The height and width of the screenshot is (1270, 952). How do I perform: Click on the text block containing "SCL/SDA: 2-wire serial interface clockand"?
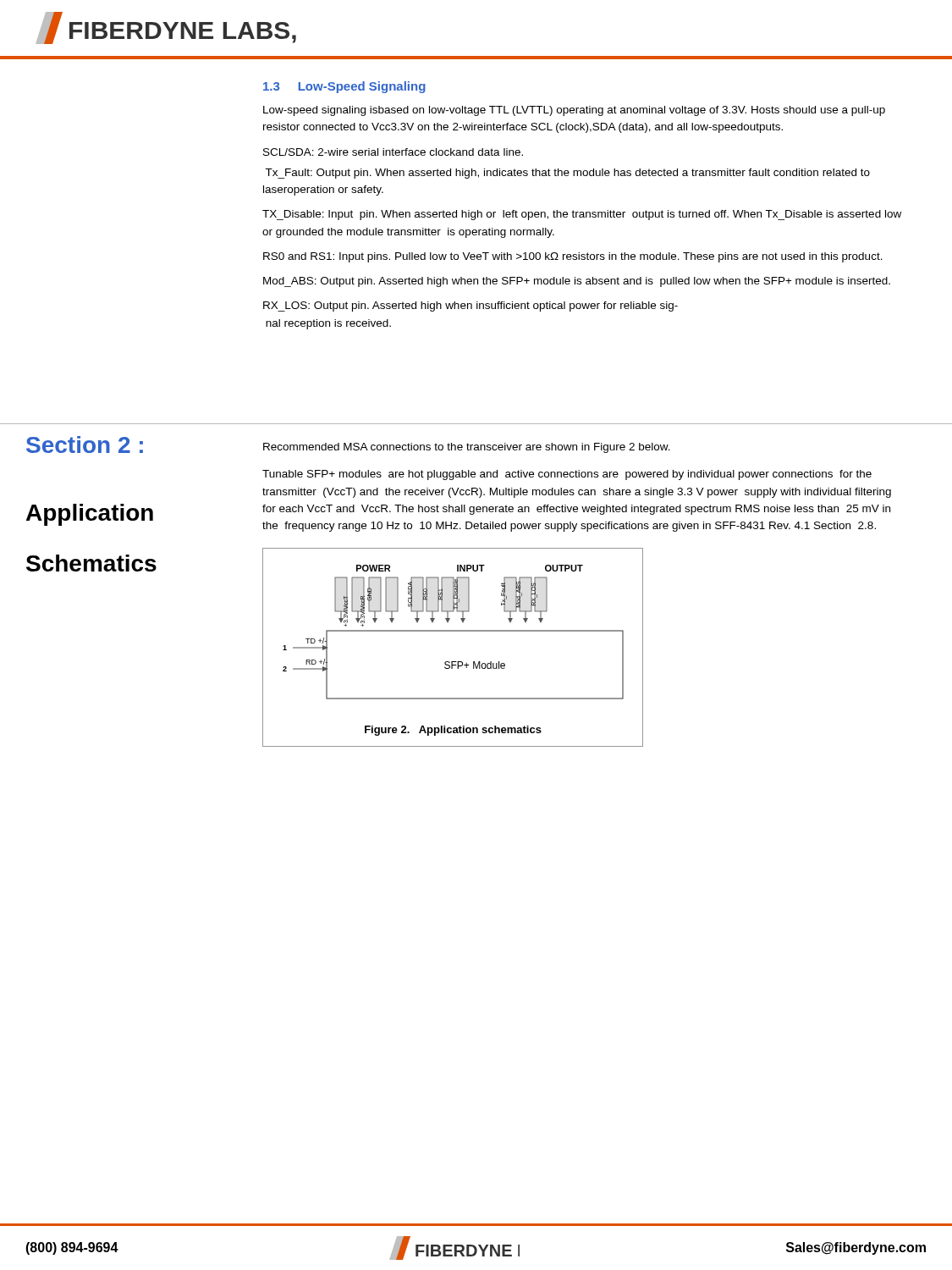[x=393, y=152]
